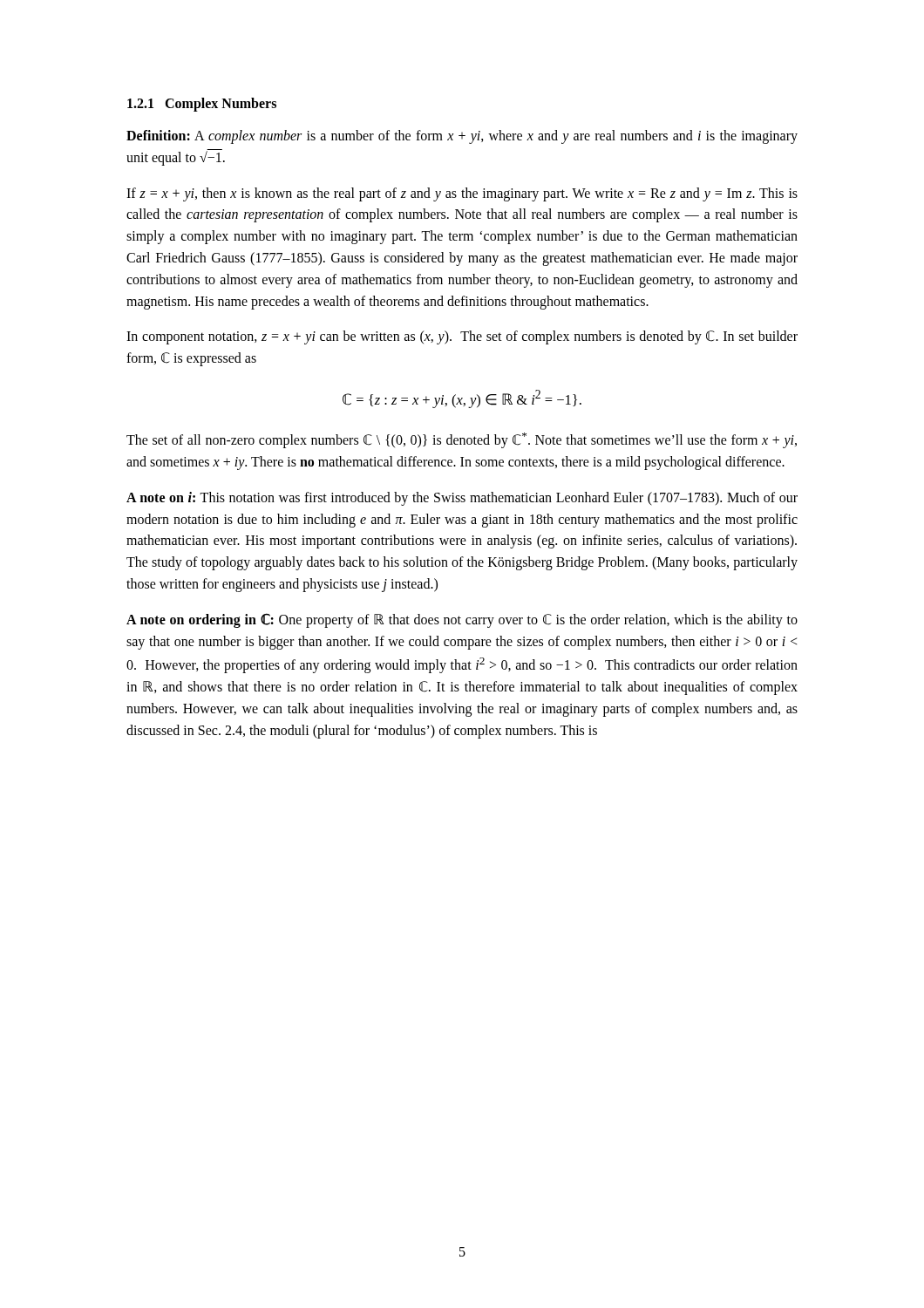The image size is (924, 1308).
Task: Navigate to the text starting "ℂ = {z :"
Action: point(462,398)
